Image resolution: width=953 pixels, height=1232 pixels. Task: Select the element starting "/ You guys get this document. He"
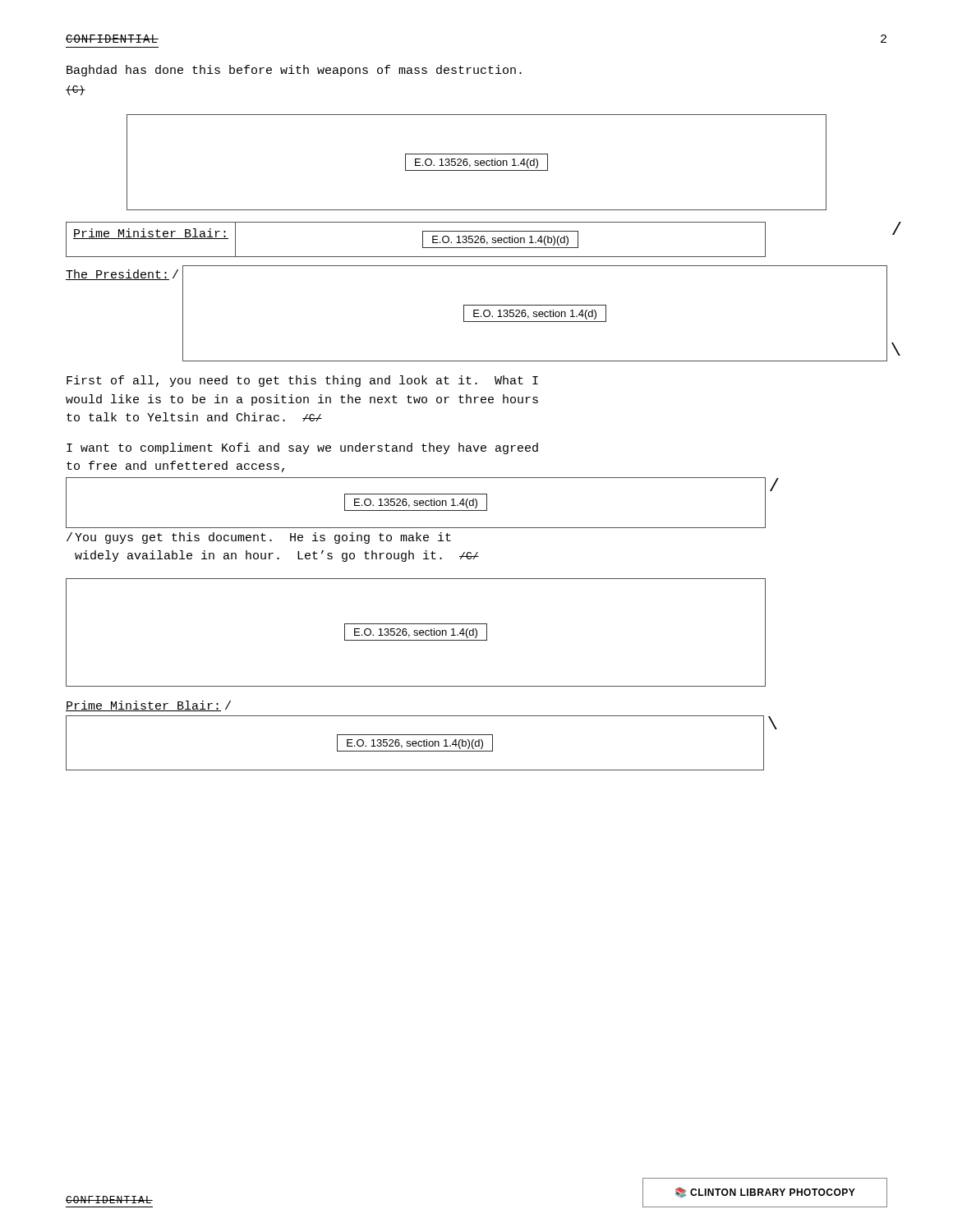[x=476, y=548]
